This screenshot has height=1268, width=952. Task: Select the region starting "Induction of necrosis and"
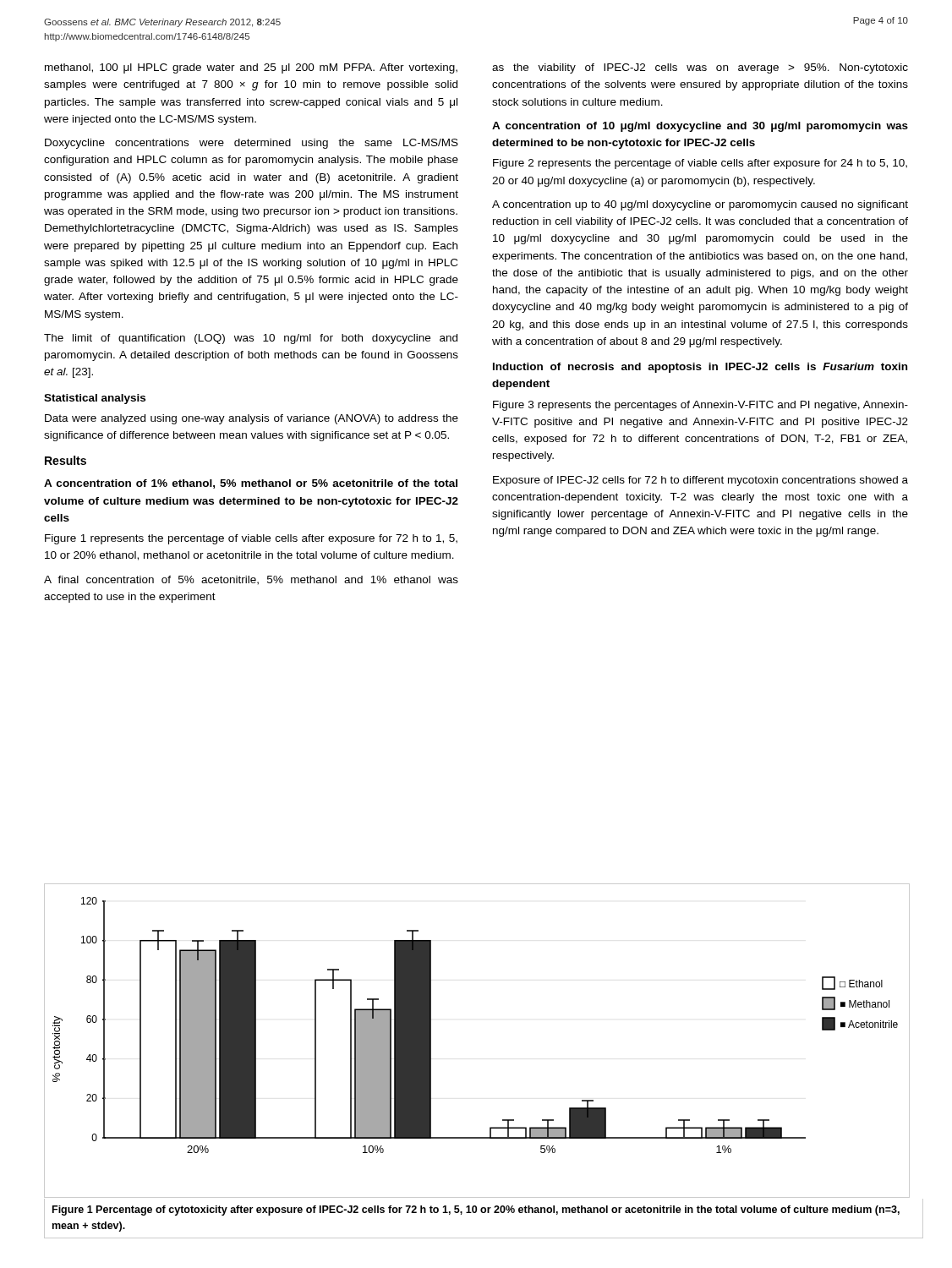(700, 376)
